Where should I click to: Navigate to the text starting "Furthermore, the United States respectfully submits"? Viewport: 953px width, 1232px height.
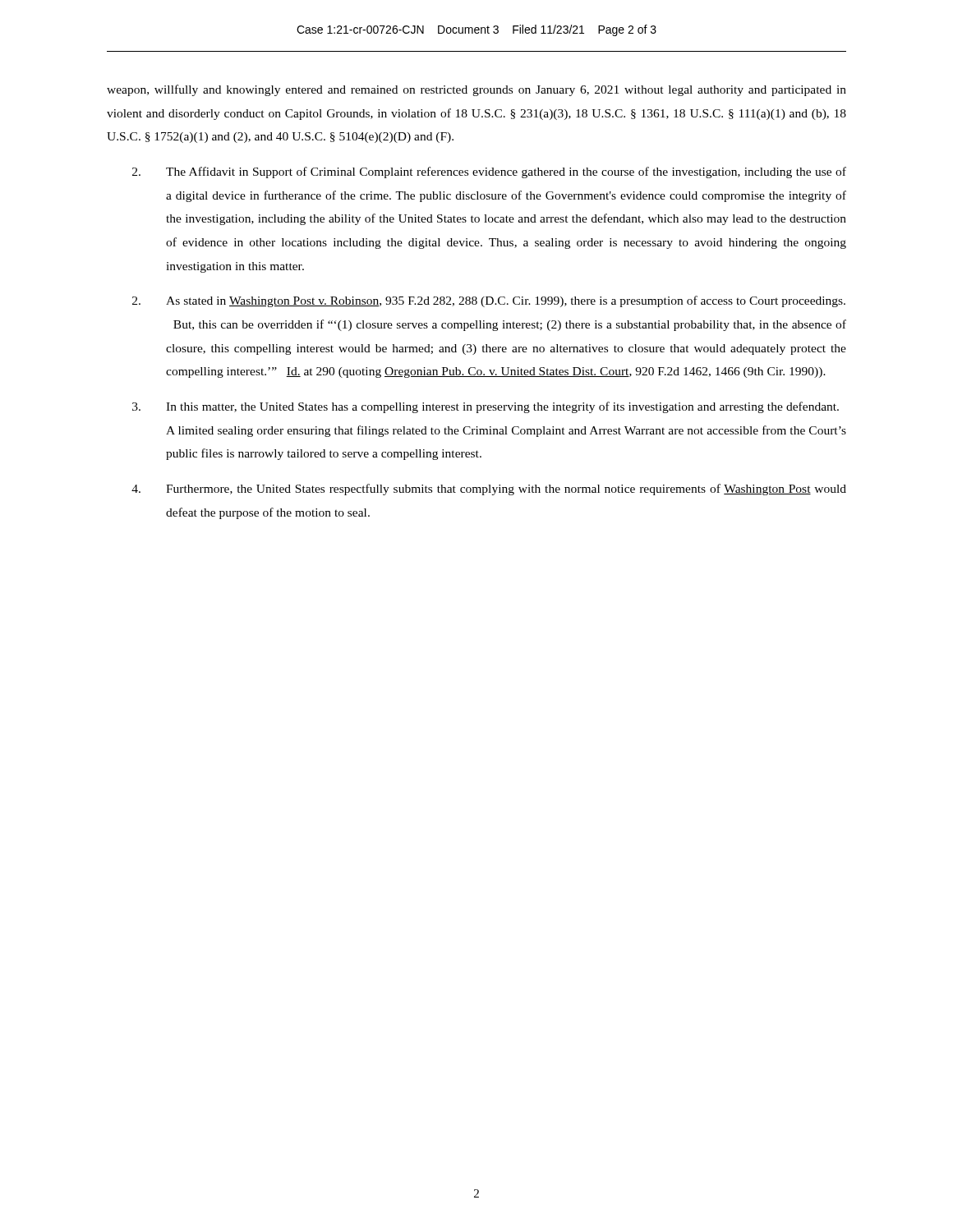[x=476, y=501]
